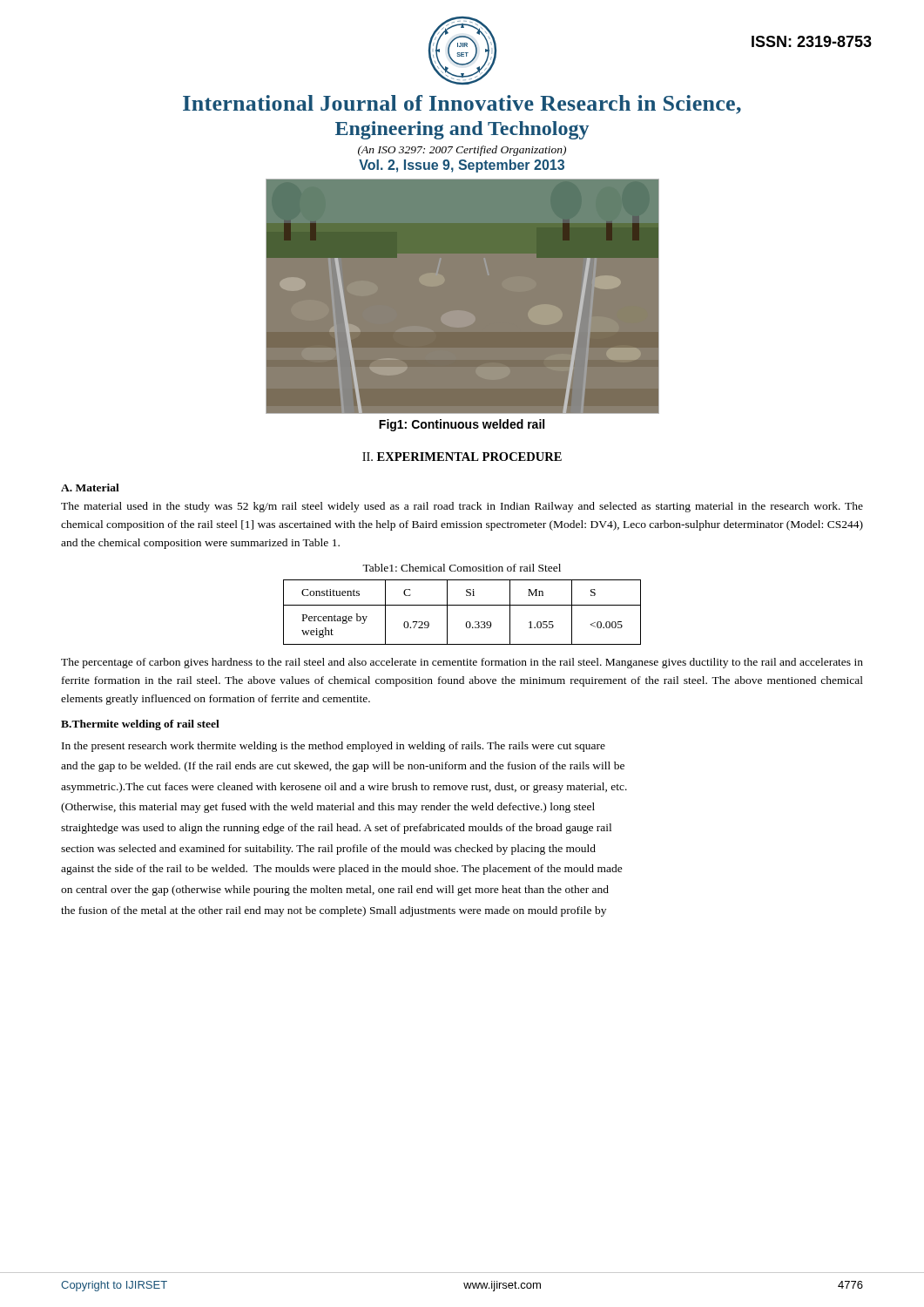Navigate to the element starting "Table1: Chemical Comosition of rail Steel"
924x1307 pixels.
pyautogui.click(x=462, y=567)
